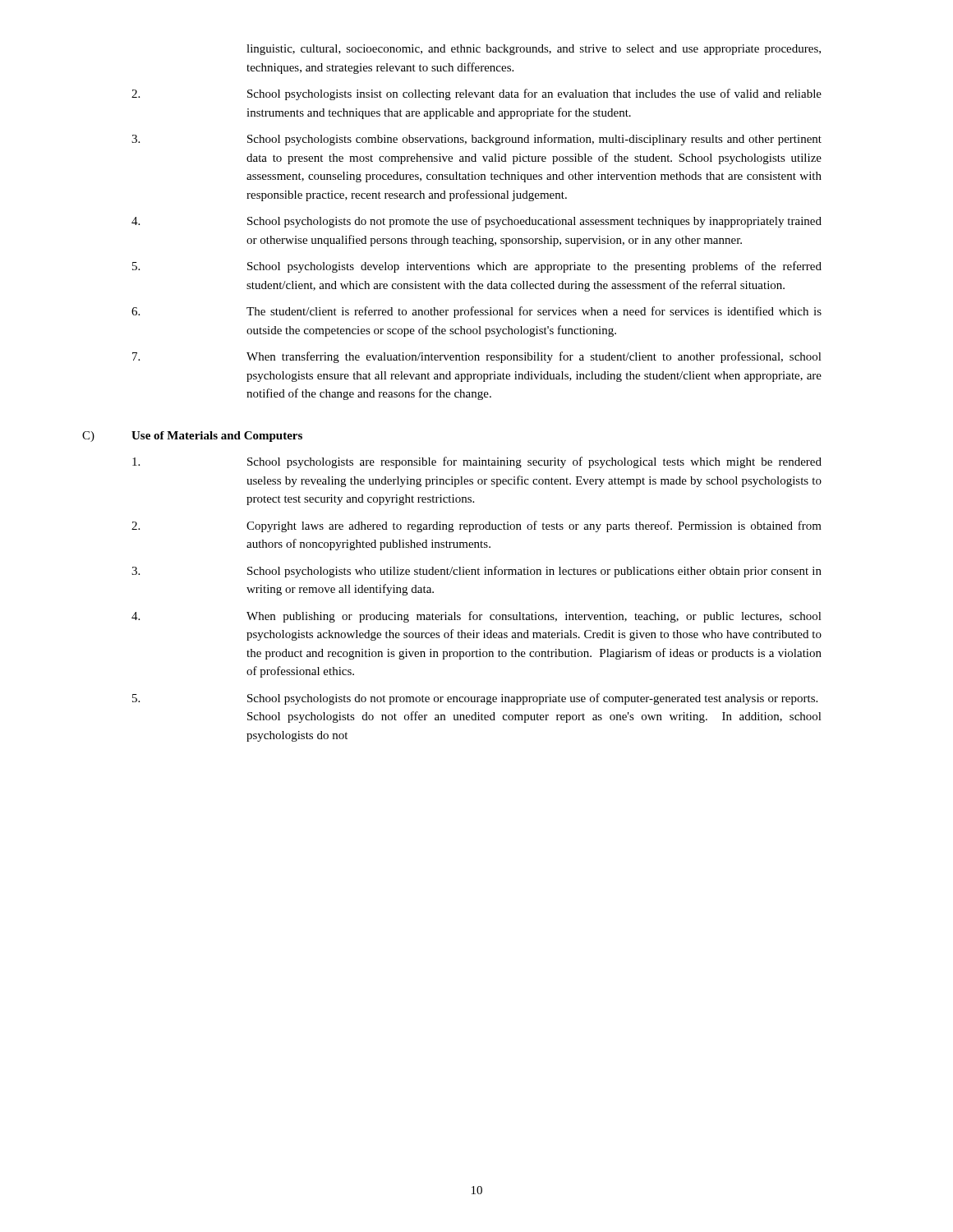Locate the list item that reads "6. The student/client is"
The image size is (953, 1232).
tap(452, 321)
